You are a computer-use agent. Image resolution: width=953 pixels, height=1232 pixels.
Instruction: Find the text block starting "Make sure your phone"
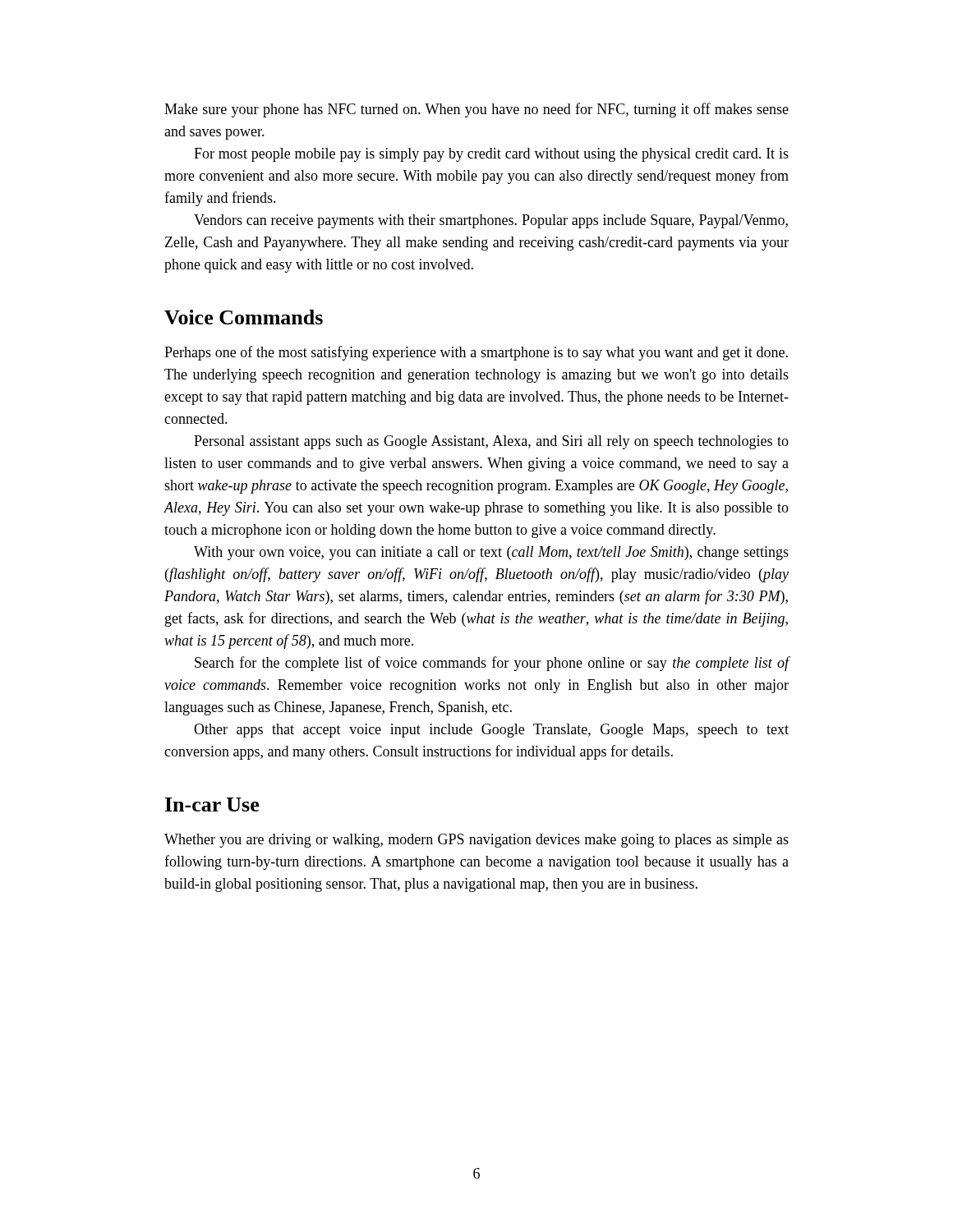476,187
